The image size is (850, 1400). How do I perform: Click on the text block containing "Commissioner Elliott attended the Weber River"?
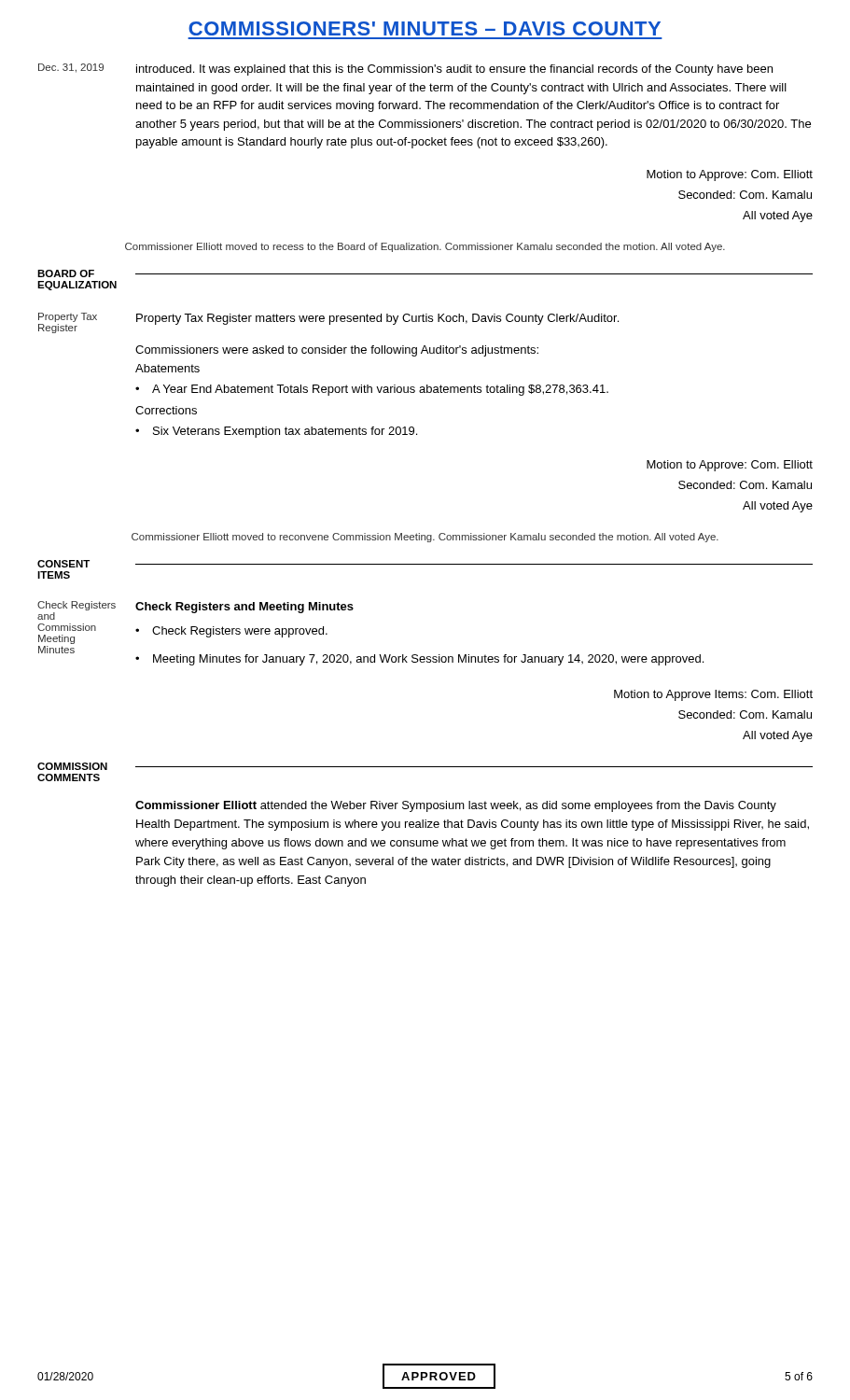[x=425, y=843]
